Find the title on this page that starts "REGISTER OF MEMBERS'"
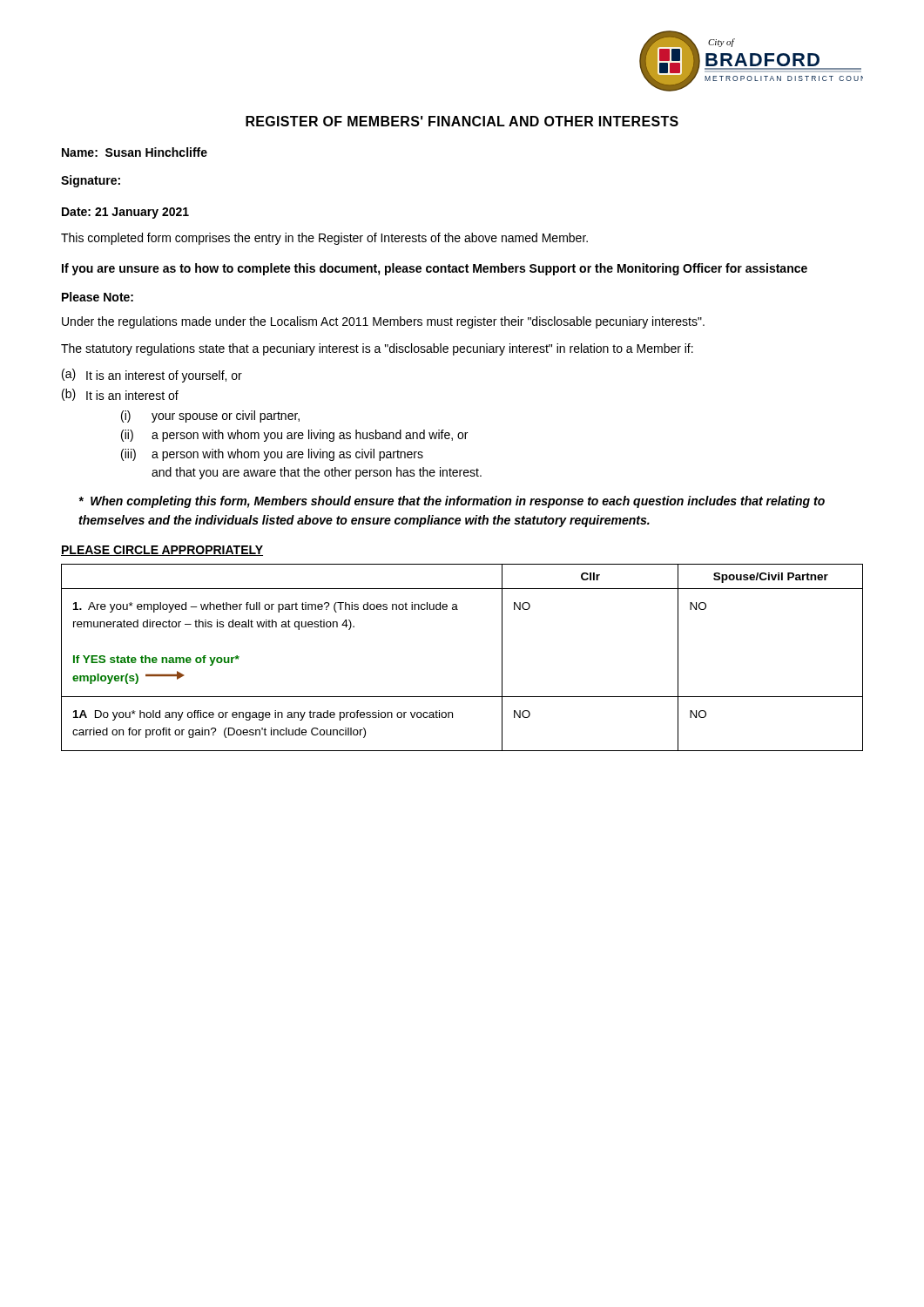The height and width of the screenshot is (1307, 924). 462,122
